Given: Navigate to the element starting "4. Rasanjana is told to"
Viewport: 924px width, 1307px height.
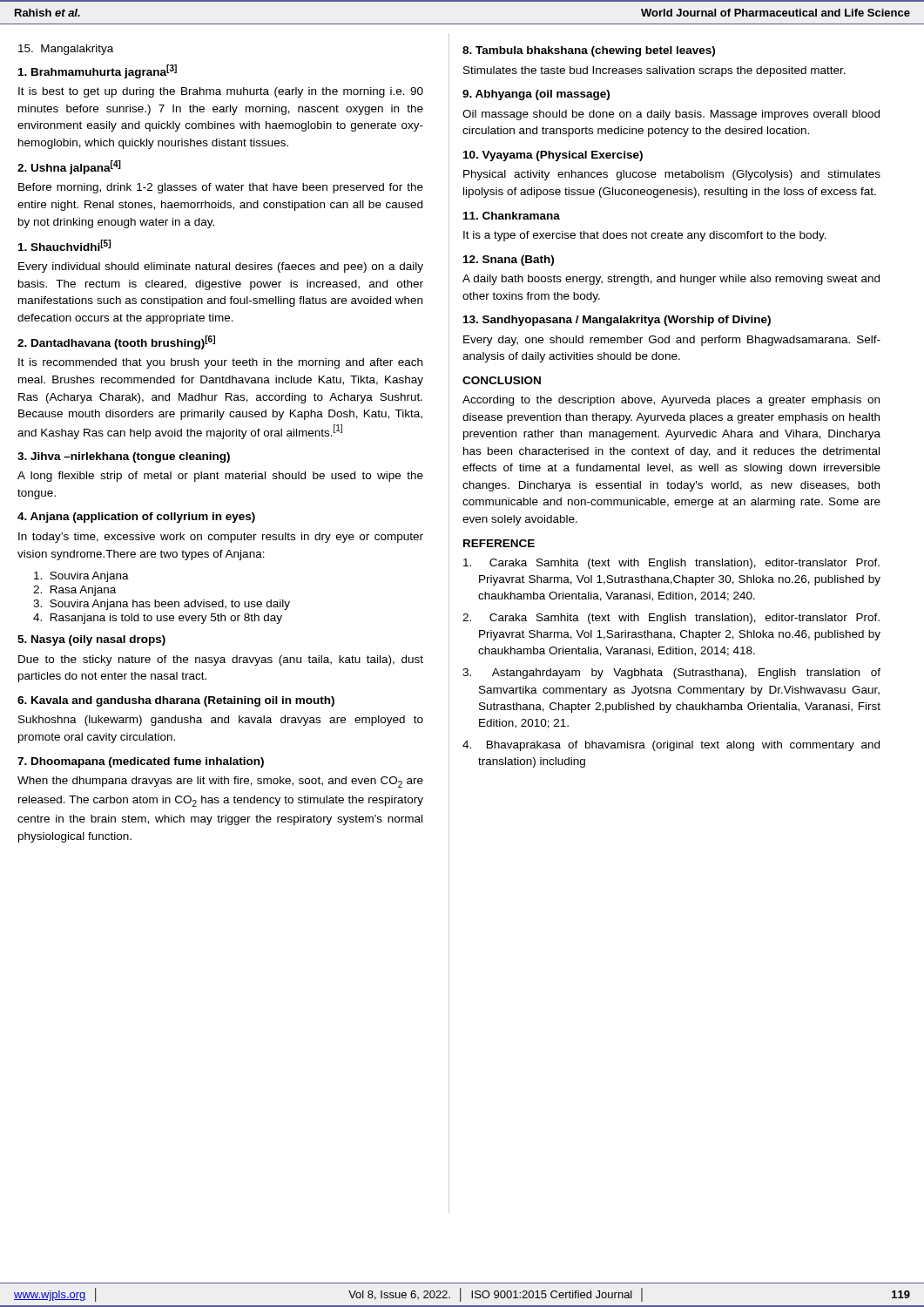Looking at the screenshot, I should 158,617.
